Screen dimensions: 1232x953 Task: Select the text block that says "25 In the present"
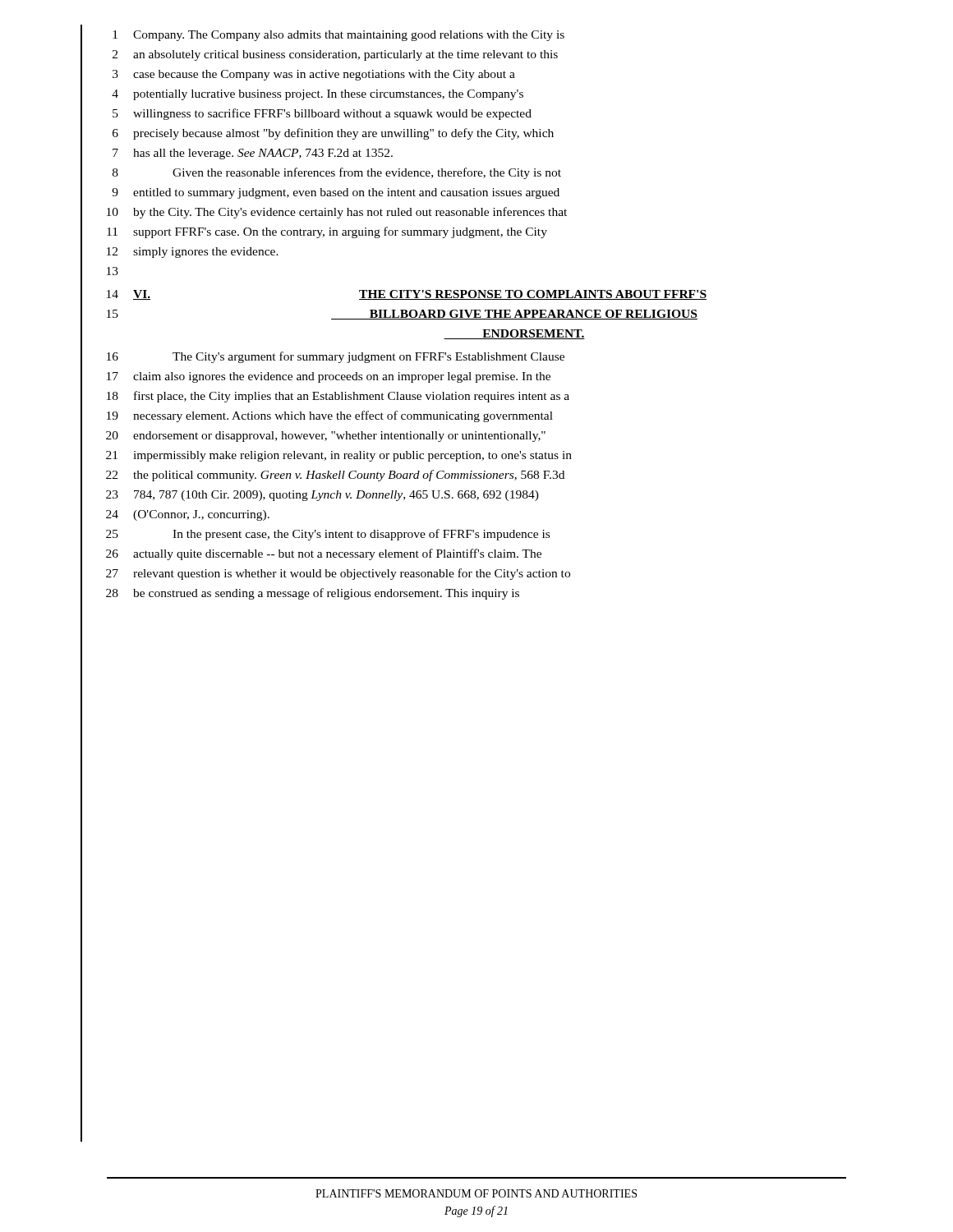pos(494,564)
